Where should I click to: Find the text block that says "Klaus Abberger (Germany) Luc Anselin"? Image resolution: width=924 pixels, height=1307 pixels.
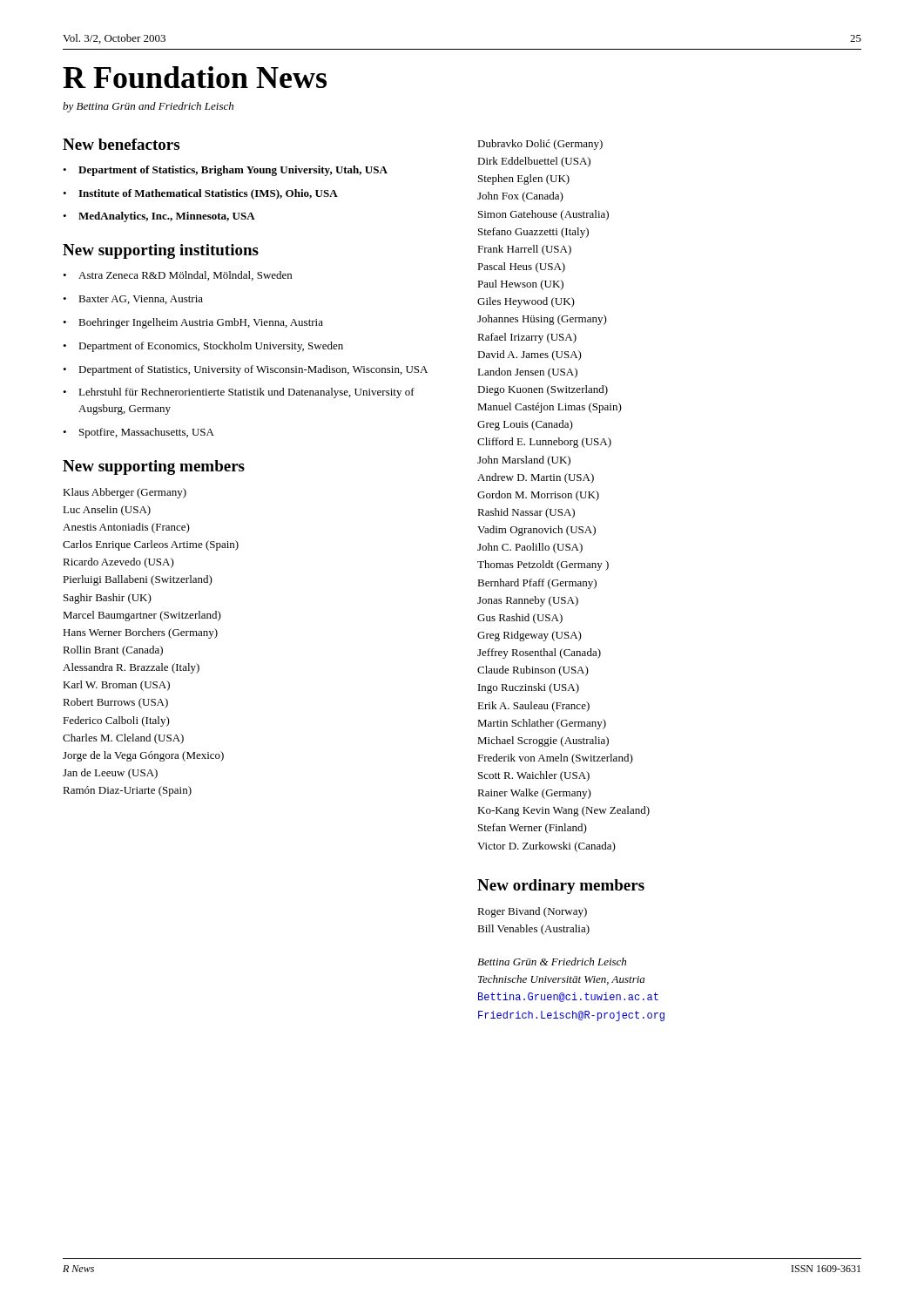tap(125, 493)
